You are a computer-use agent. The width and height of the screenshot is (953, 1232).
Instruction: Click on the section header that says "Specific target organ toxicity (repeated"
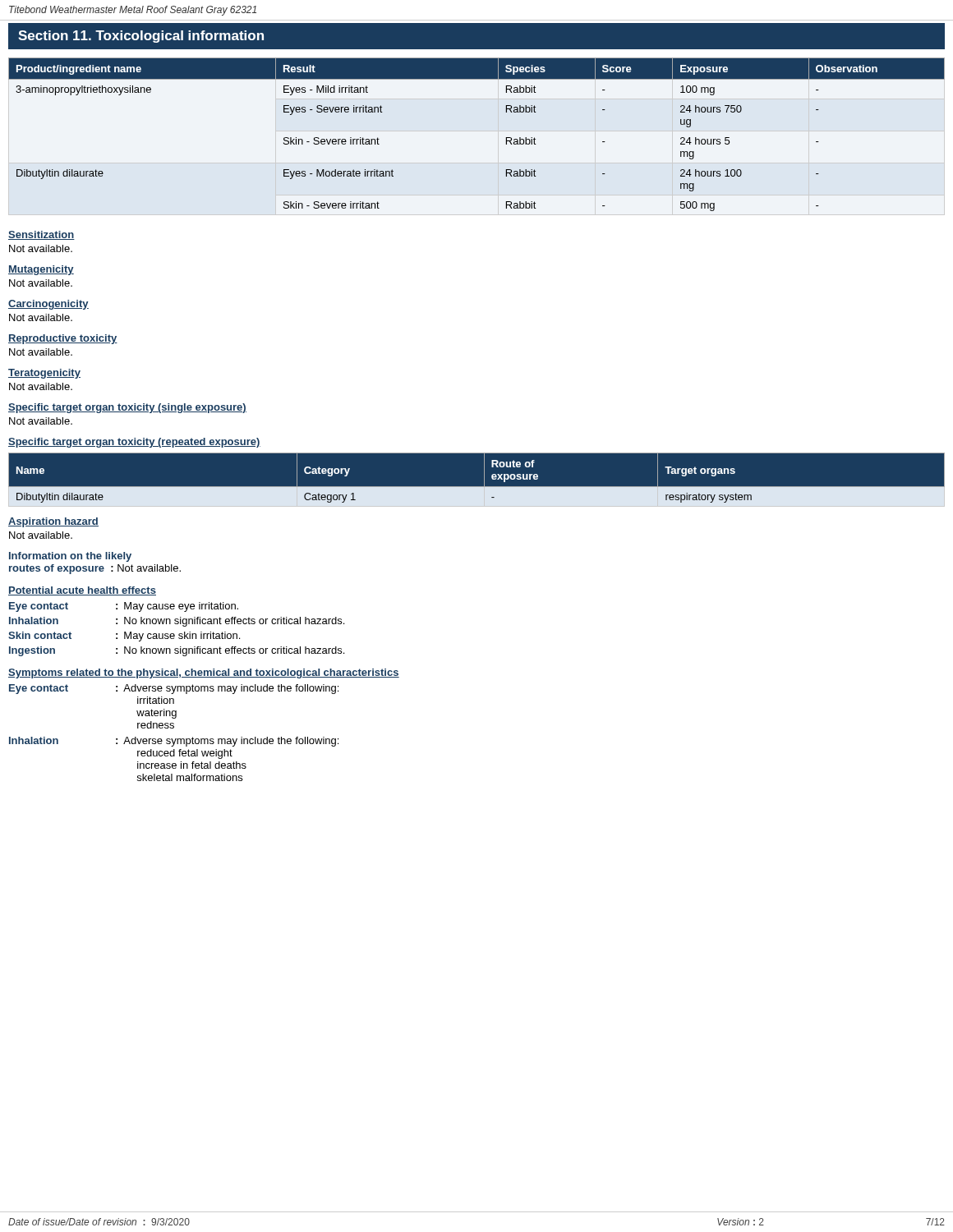coord(134,441)
